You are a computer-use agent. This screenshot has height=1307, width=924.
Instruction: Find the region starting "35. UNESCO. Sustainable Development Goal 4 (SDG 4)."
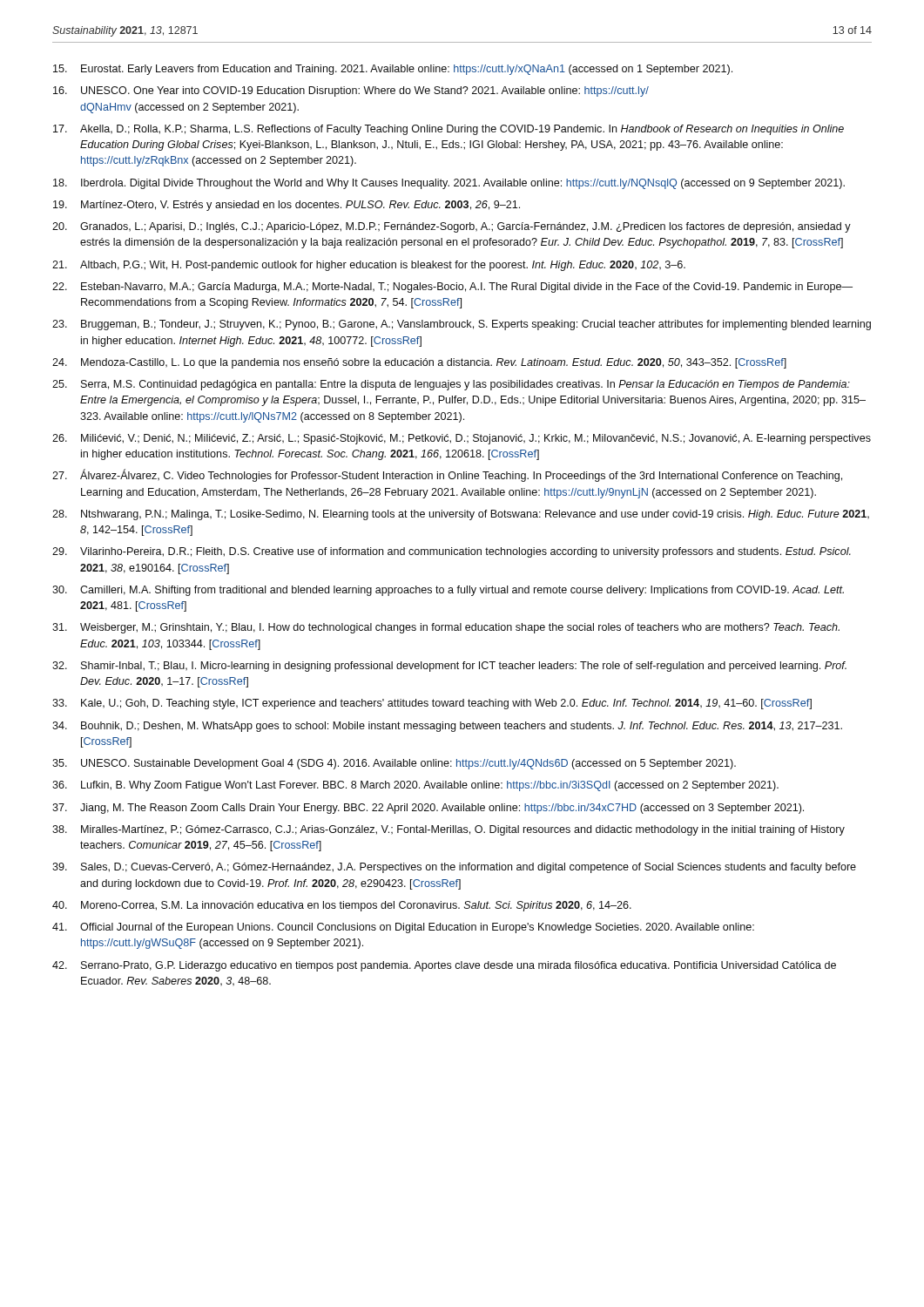pos(462,763)
